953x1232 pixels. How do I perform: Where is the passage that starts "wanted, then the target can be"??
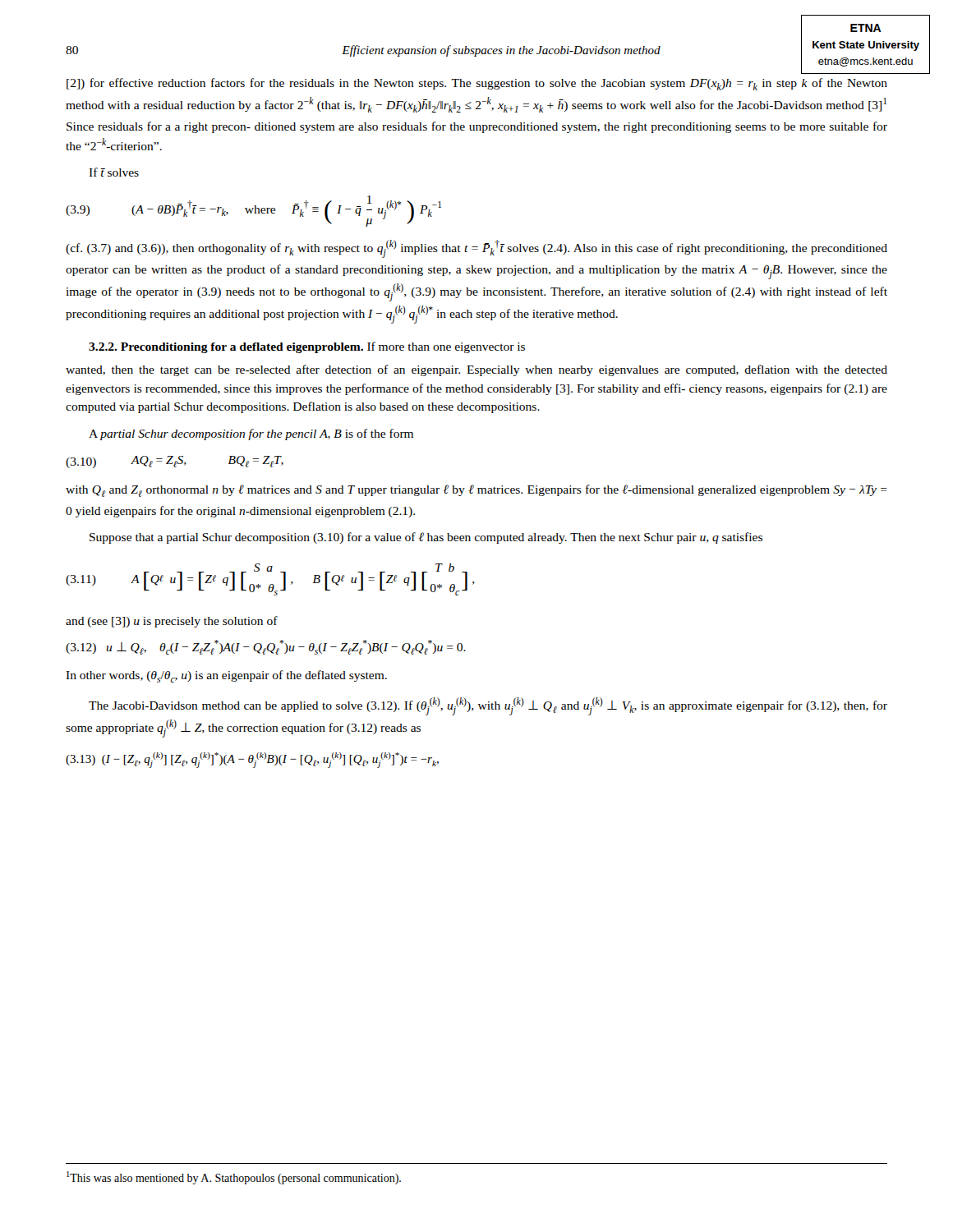click(x=476, y=388)
